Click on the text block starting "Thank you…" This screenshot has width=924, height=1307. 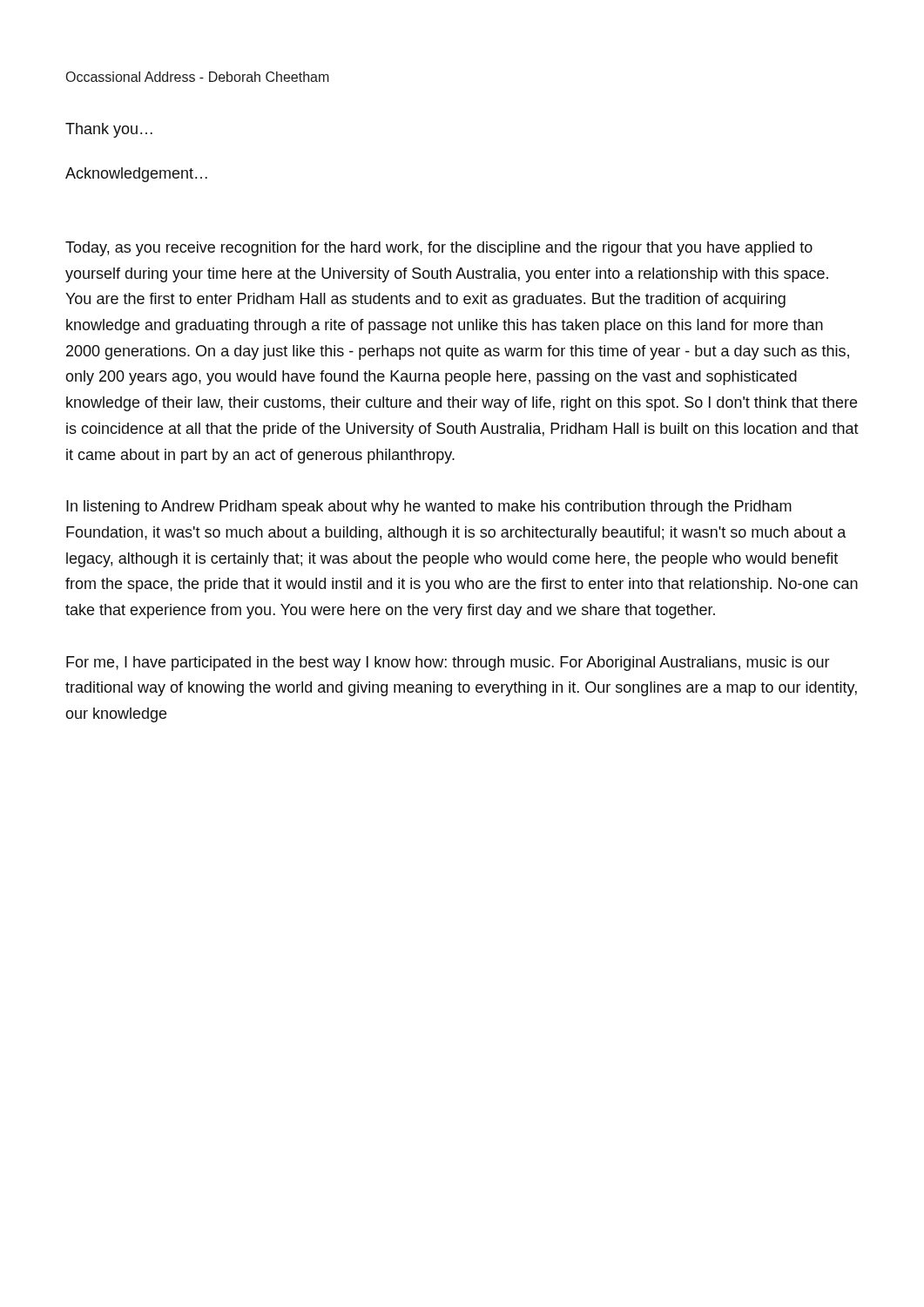[110, 129]
